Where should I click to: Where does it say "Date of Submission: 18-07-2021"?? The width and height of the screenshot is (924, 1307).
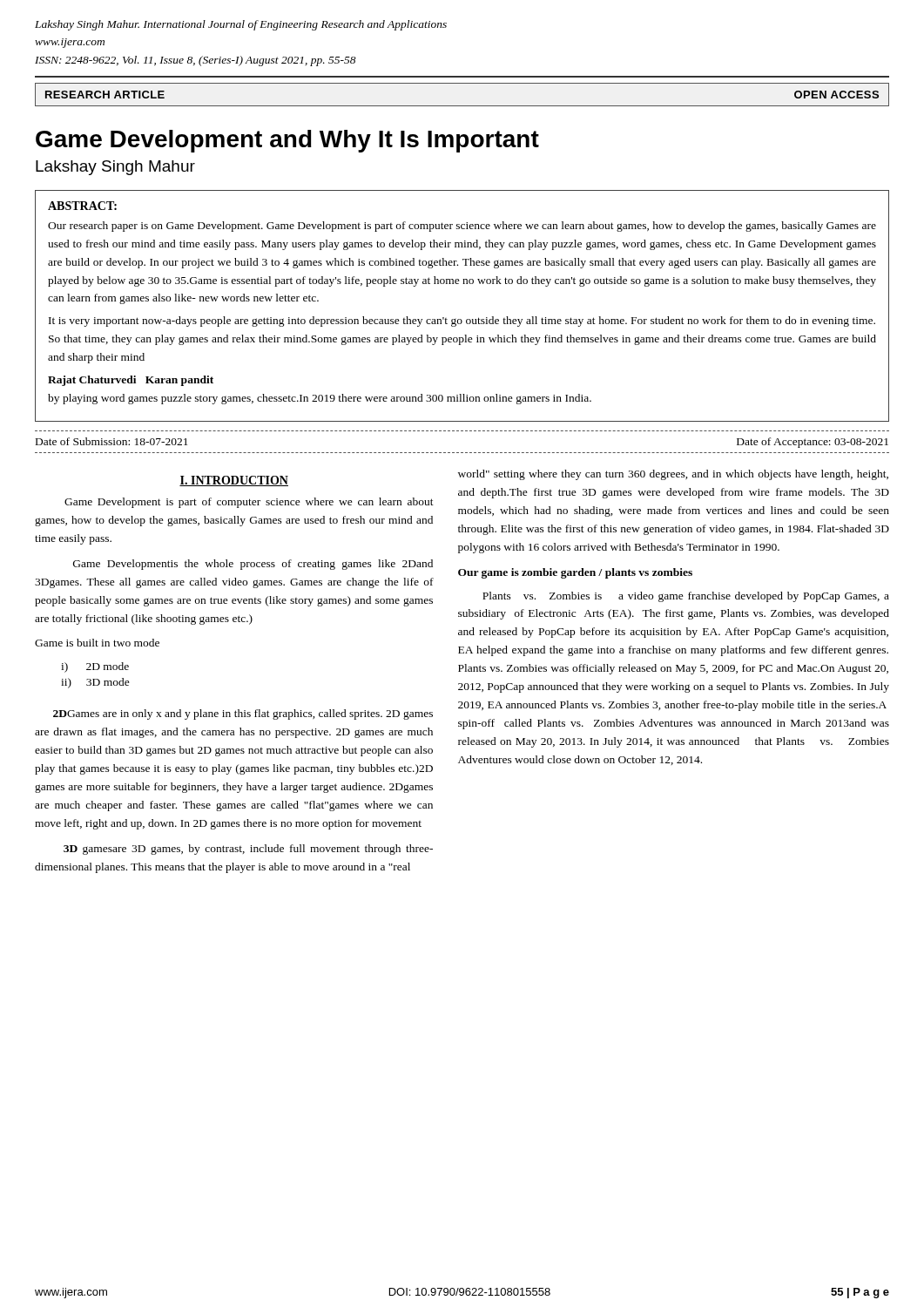(112, 441)
